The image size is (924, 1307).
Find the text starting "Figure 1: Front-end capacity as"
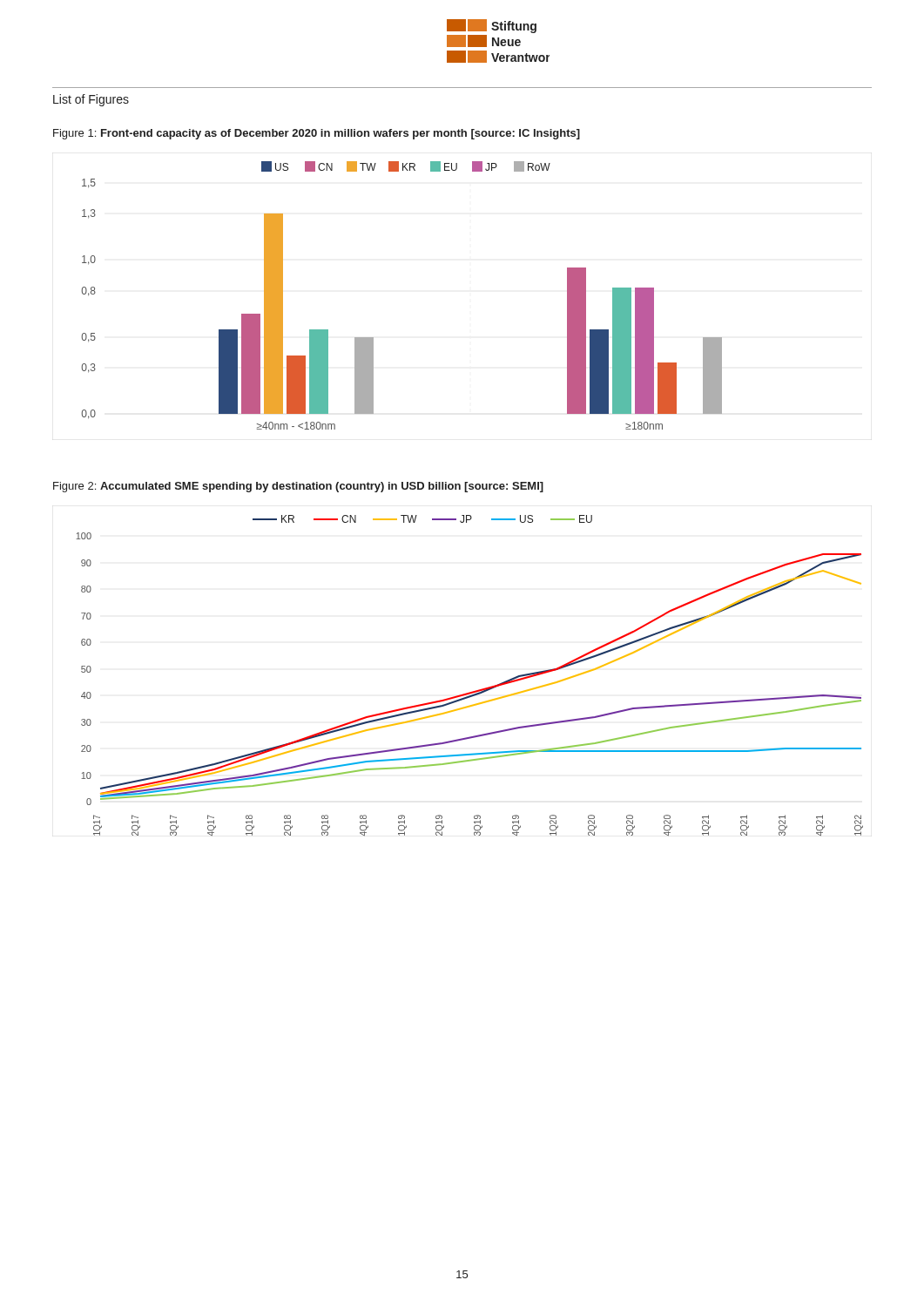(x=316, y=133)
